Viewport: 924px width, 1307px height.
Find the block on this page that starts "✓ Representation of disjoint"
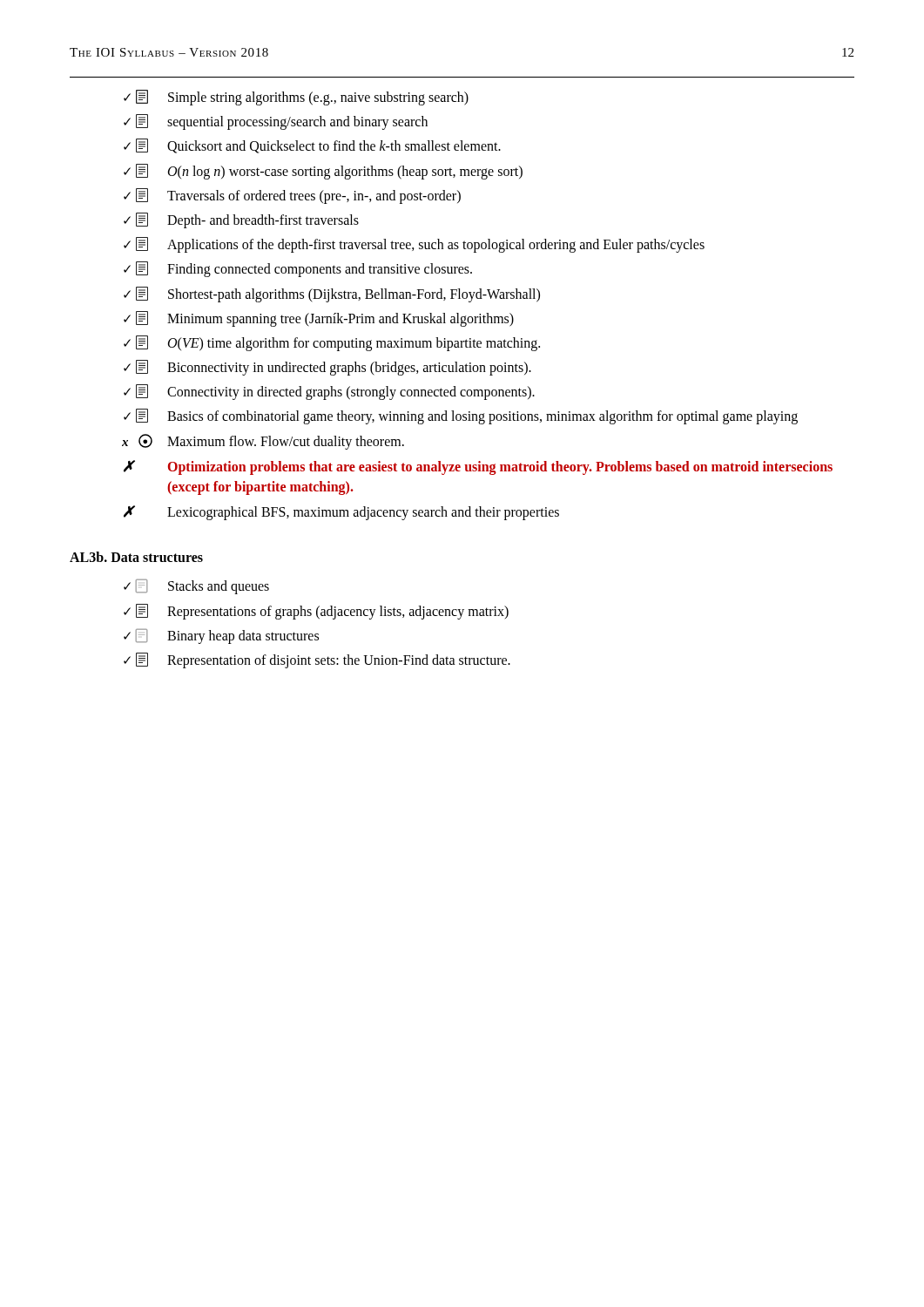pos(488,660)
